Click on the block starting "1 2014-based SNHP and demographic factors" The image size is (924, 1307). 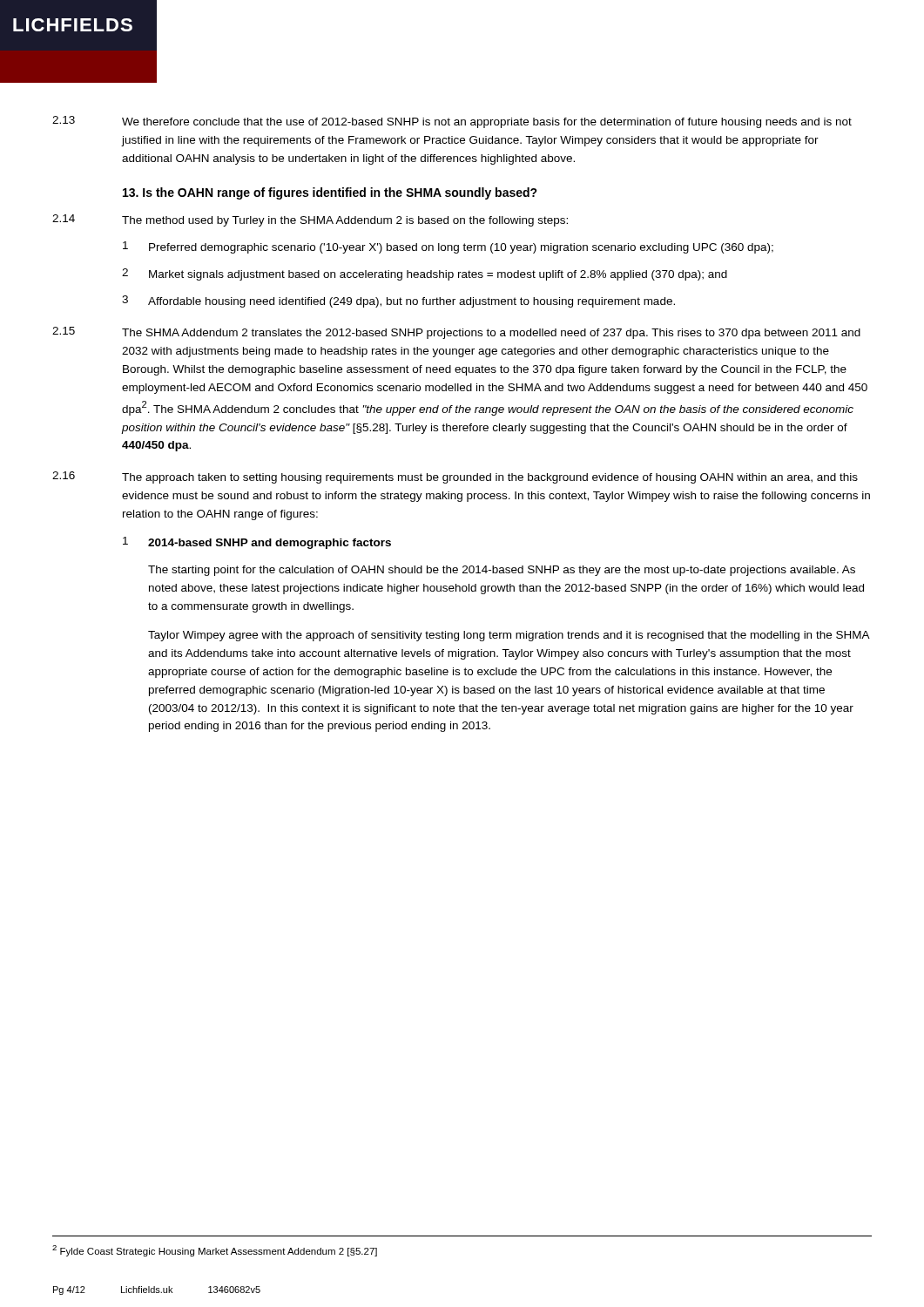point(257,543)
